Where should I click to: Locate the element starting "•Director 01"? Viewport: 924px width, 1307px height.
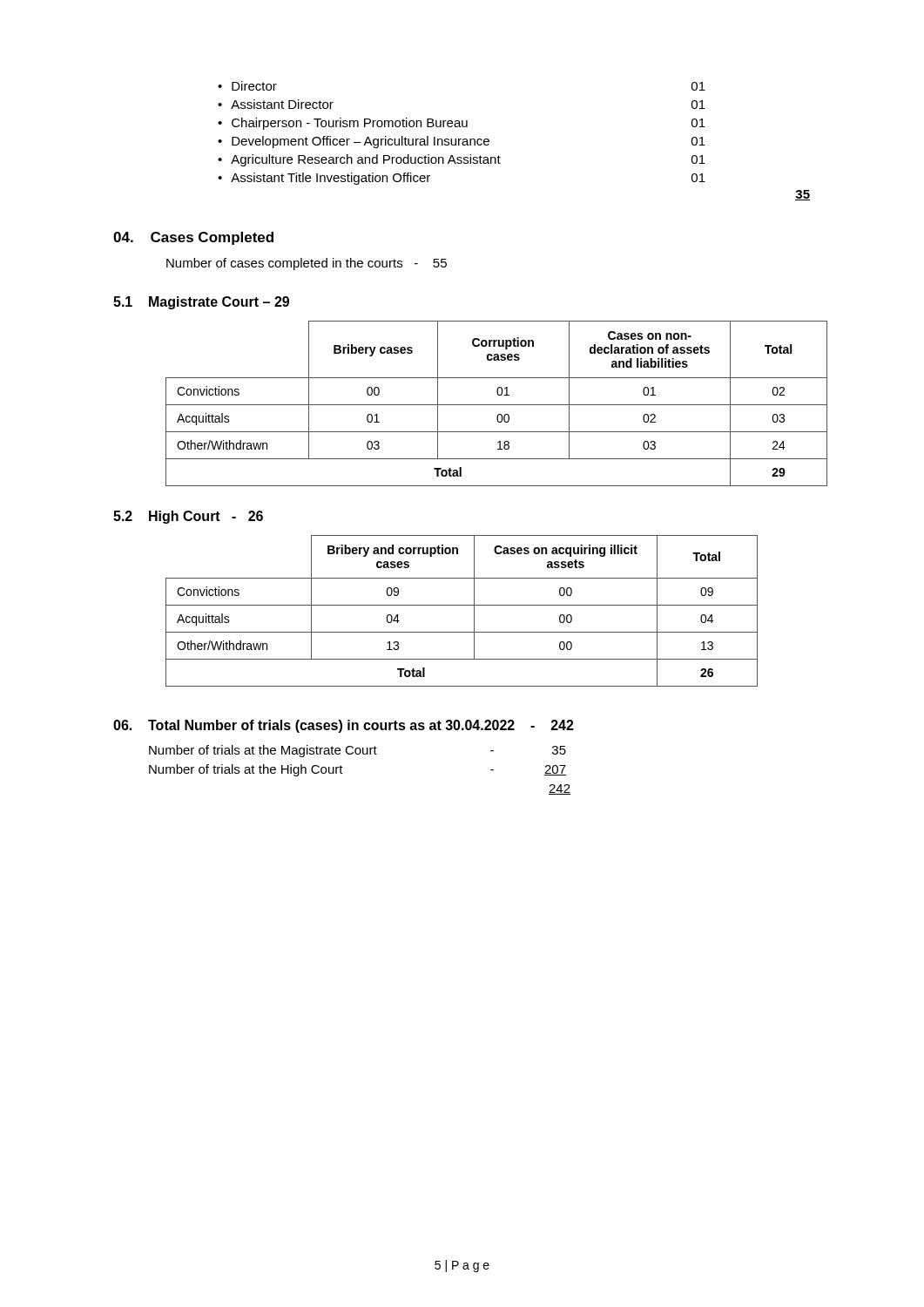[x=249, y=86]
